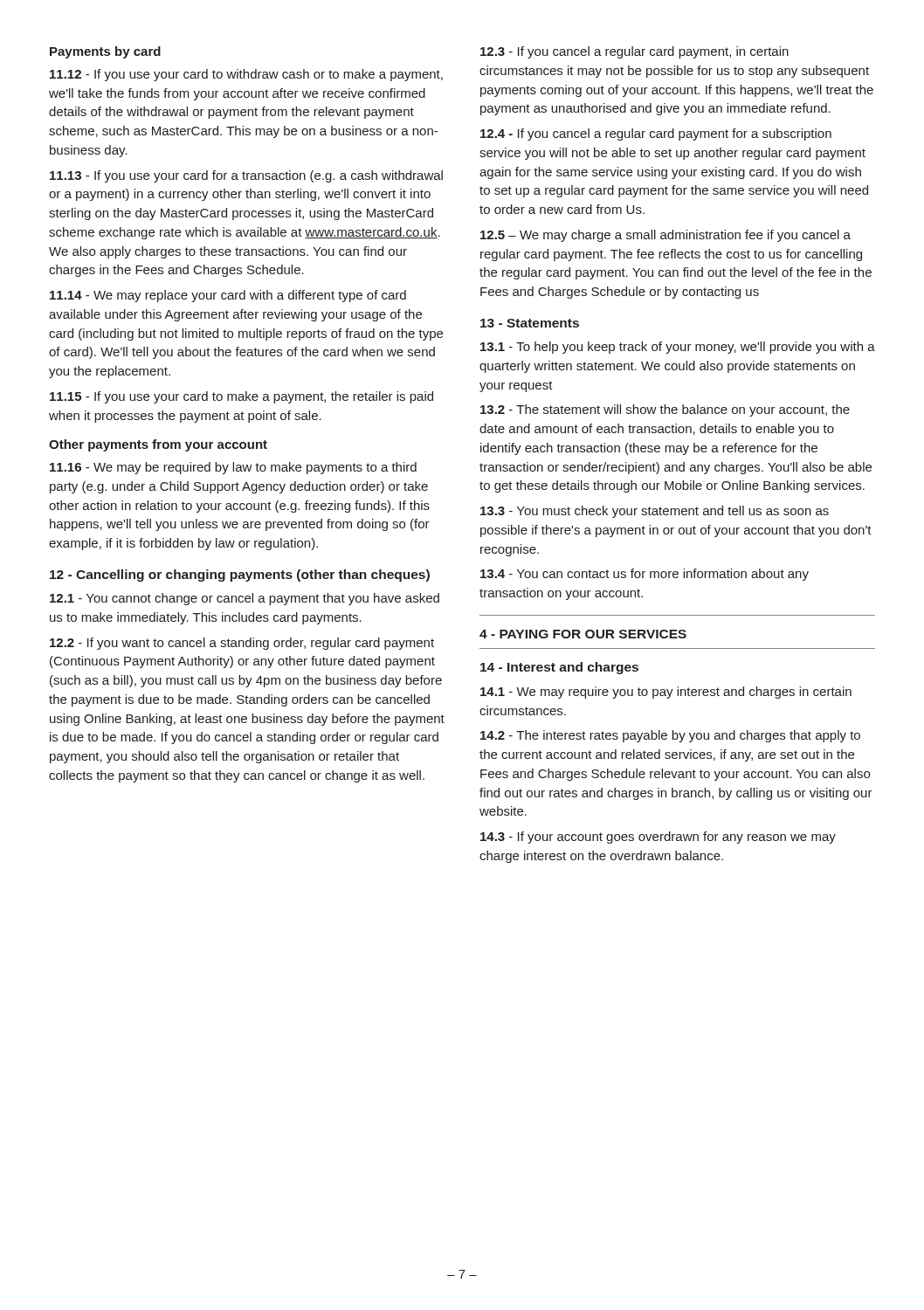
Task: Select the text block that says "4 - You can contact"
Action: coord(677,584)
